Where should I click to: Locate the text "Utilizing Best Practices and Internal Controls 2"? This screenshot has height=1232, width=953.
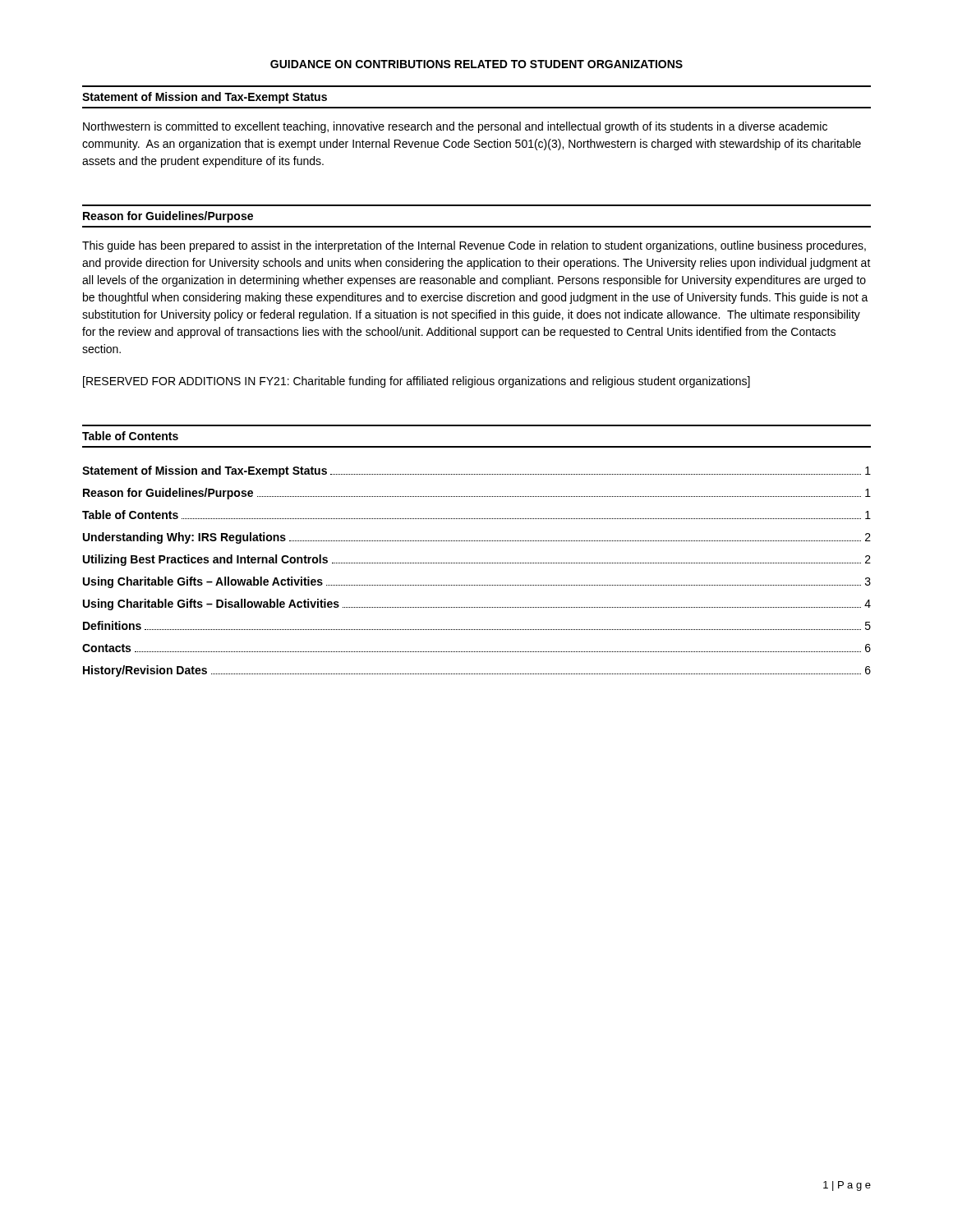point(476,560)
